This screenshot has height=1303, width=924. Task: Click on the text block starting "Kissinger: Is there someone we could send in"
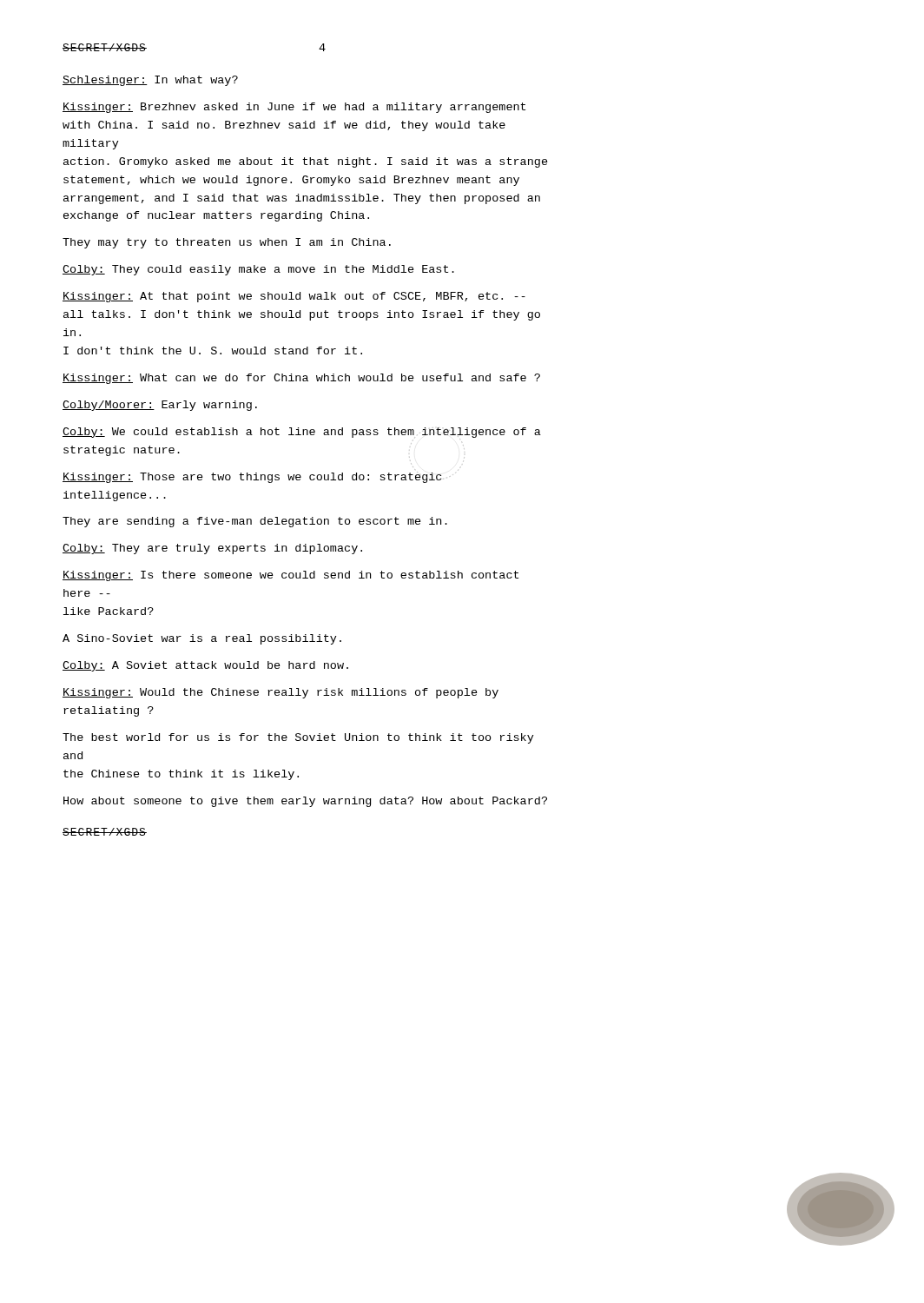290,576
